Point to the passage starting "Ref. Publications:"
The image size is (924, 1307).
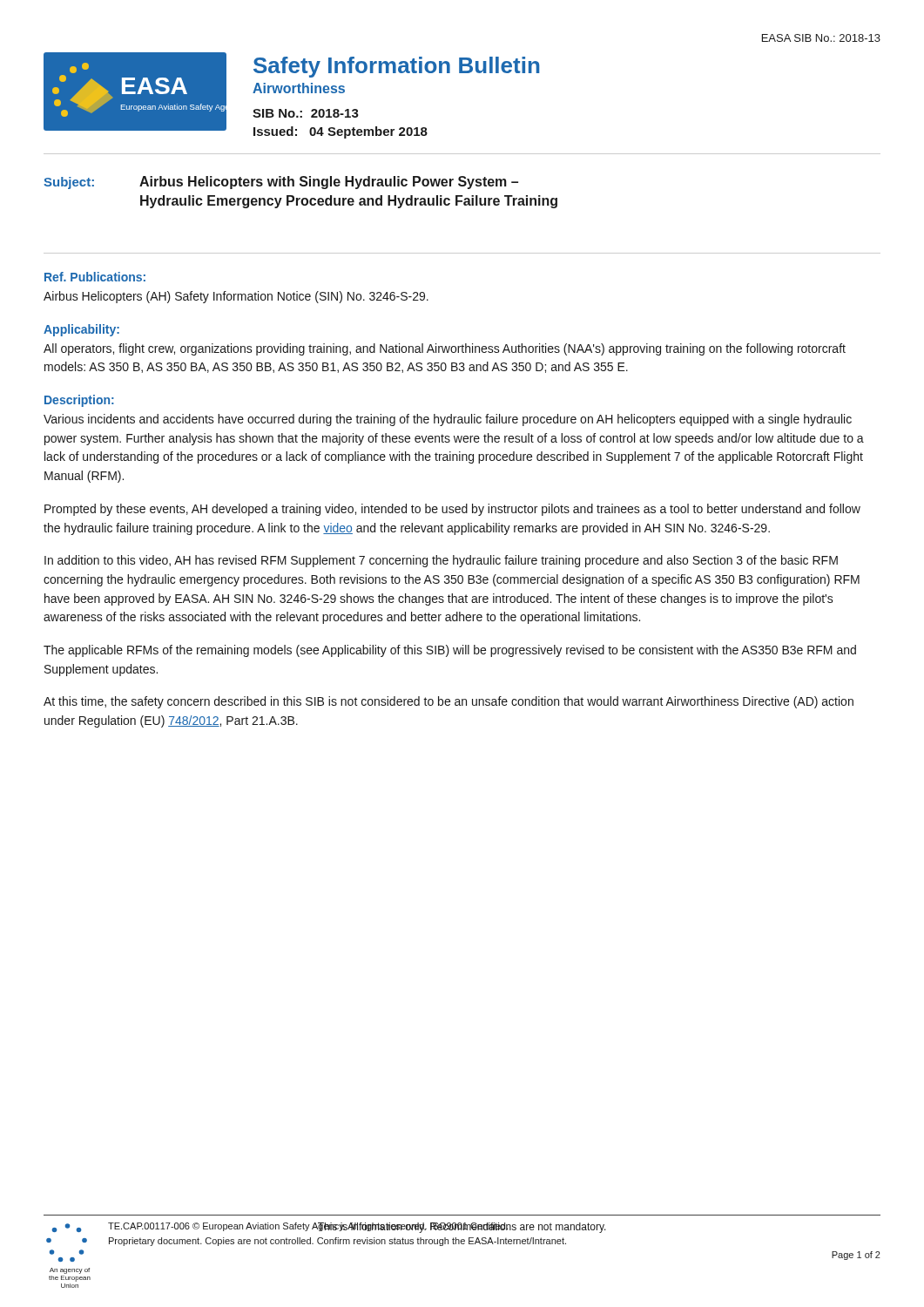[95, 277]
